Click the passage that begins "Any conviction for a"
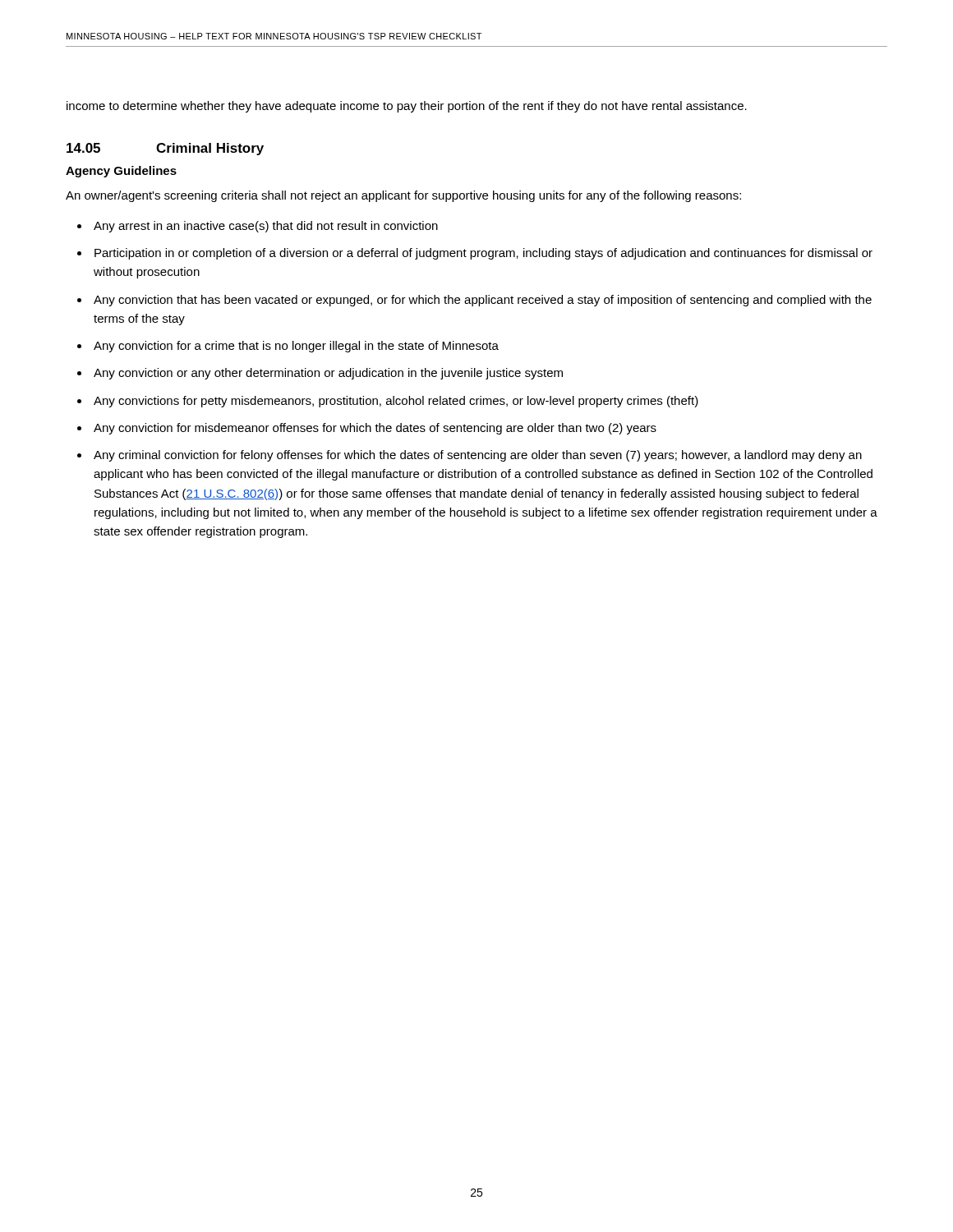The width and height of the screenshot is (953, 1232). click(x=296, y=345)
